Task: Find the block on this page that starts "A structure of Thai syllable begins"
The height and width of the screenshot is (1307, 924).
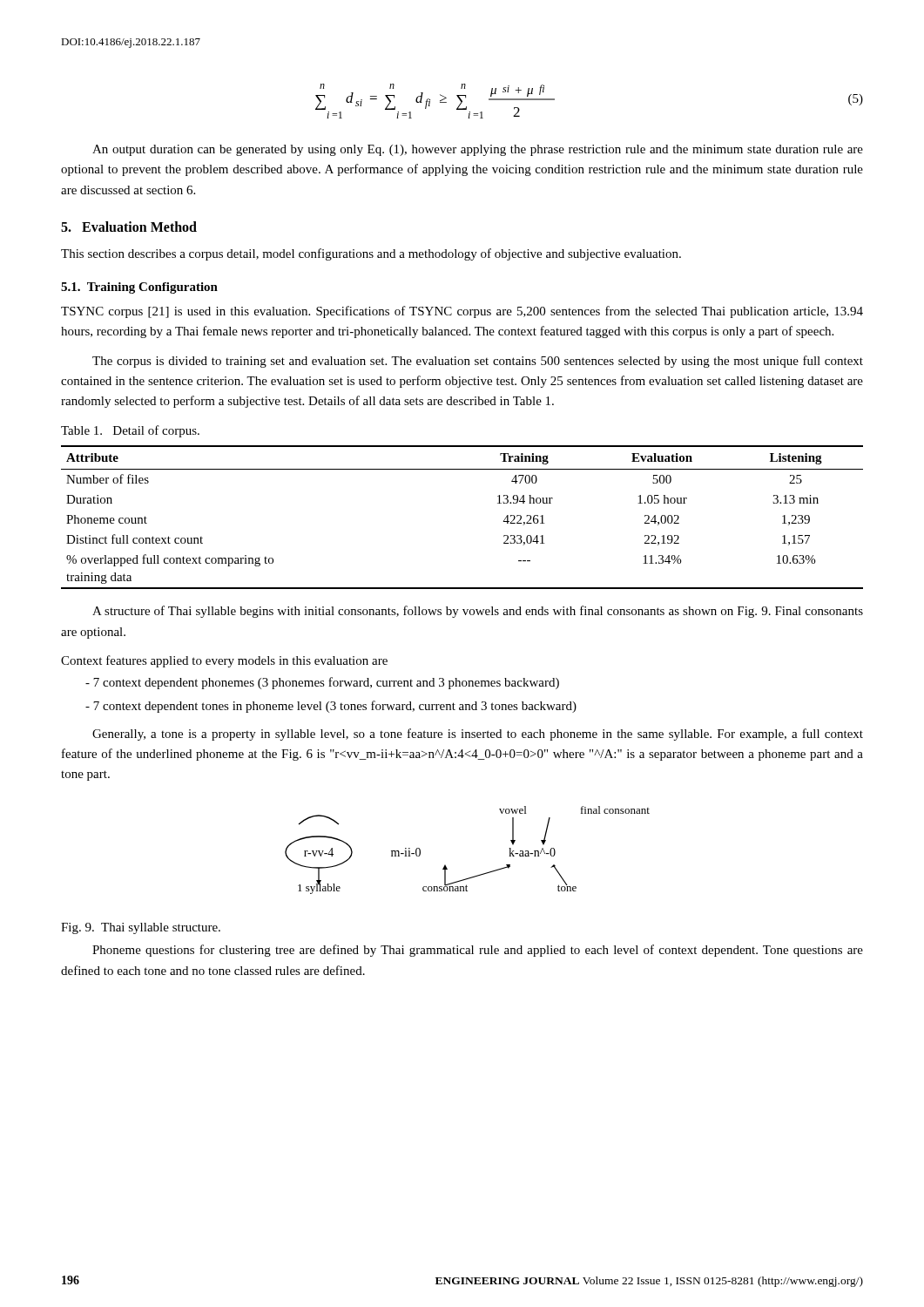Action: click(x=462, y=621)
